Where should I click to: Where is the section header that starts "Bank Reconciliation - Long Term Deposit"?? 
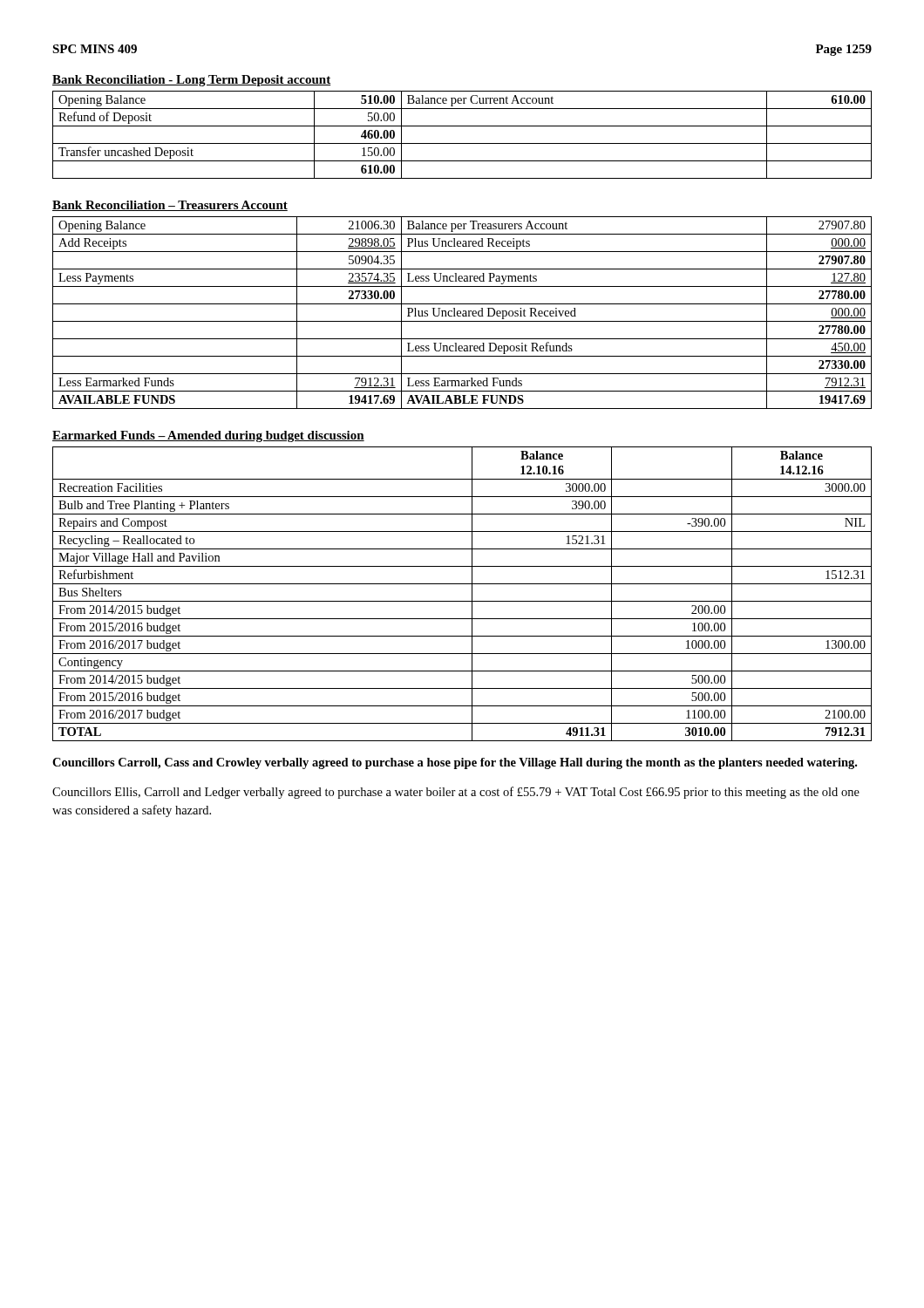pyautogui.click(x=191, y=79)
